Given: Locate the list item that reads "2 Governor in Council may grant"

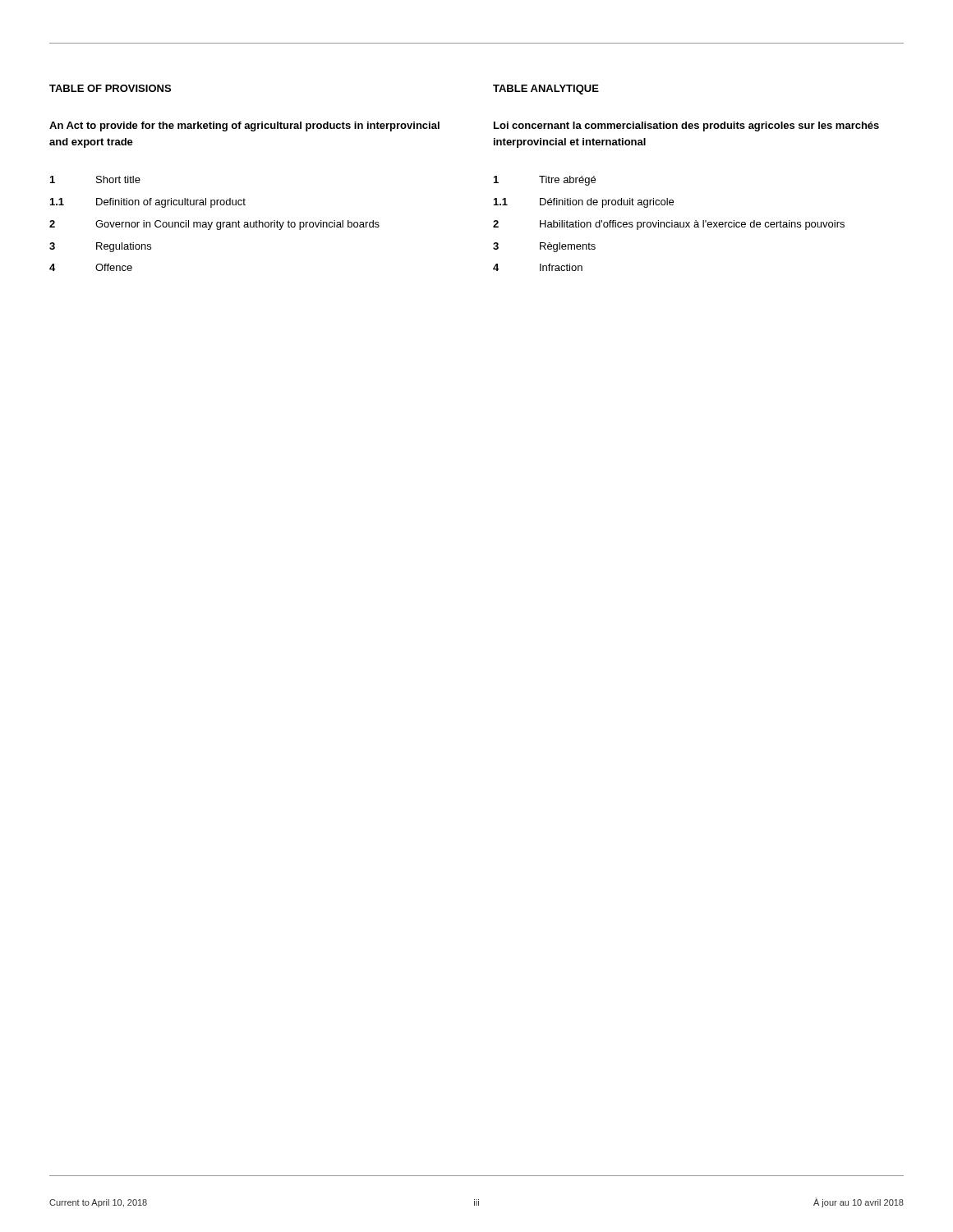Looking at the screenshot, I should click(246, 224).
